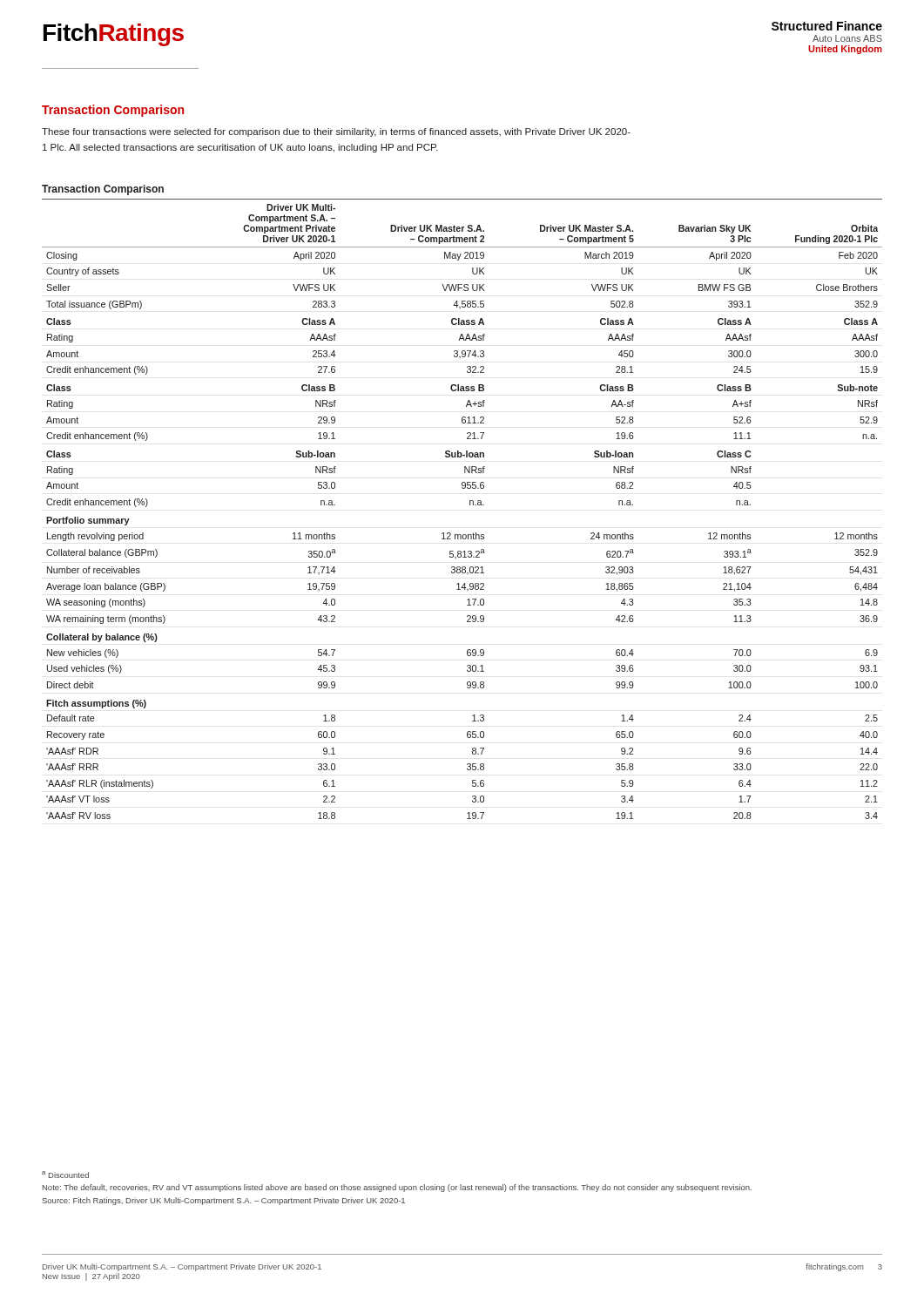Select the table that reads "'AAAsf' VT loss"

tap(462, 511)
